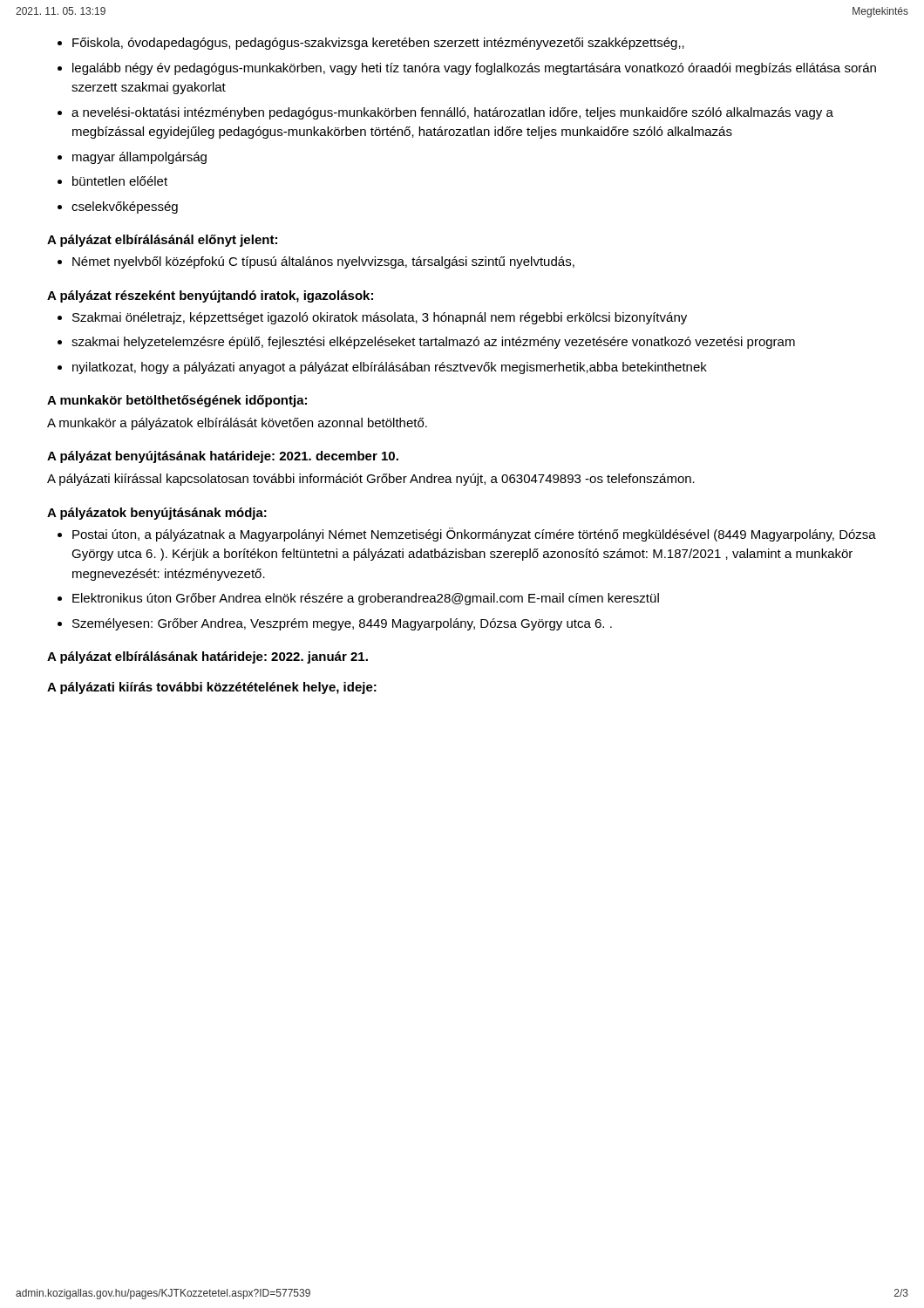Click on the section header that reads "A pályázat elbírálásának határideje: 2022. január"

click(208, 656)
